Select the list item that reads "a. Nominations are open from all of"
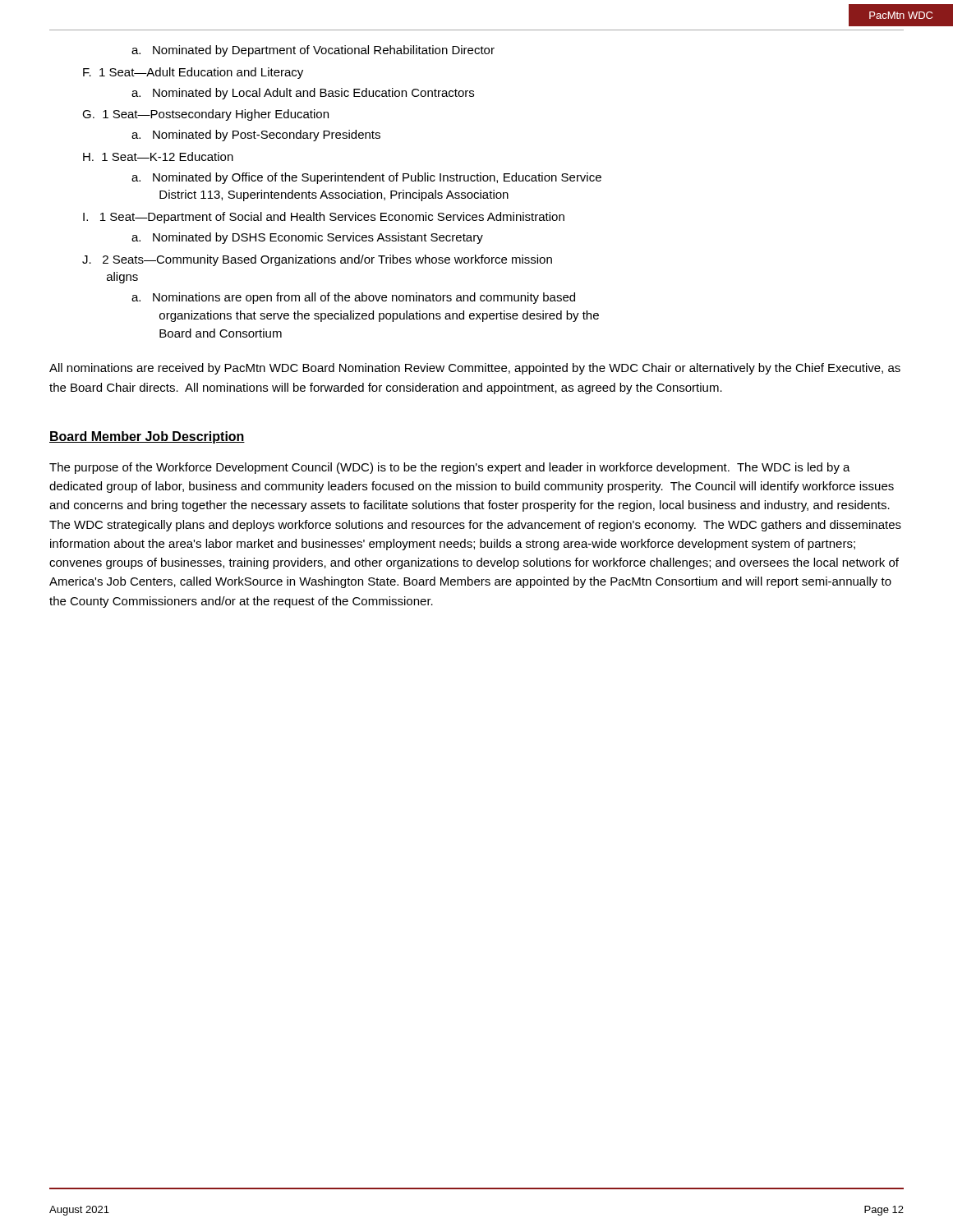Image resolution: width=953 pixels, height=1232 pixels. pos(365,315)
